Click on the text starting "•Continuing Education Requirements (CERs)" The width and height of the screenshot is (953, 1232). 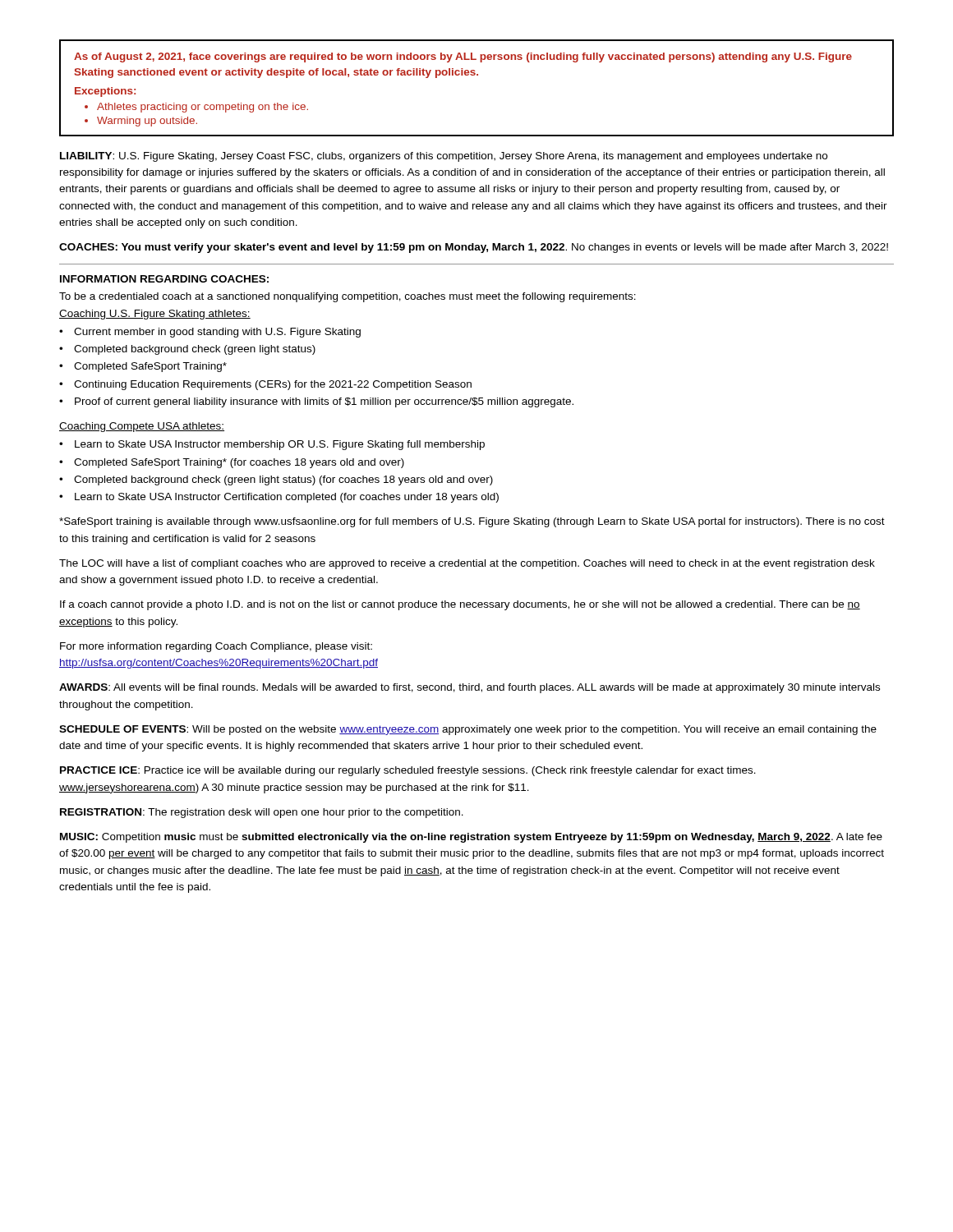click(266, 384)
